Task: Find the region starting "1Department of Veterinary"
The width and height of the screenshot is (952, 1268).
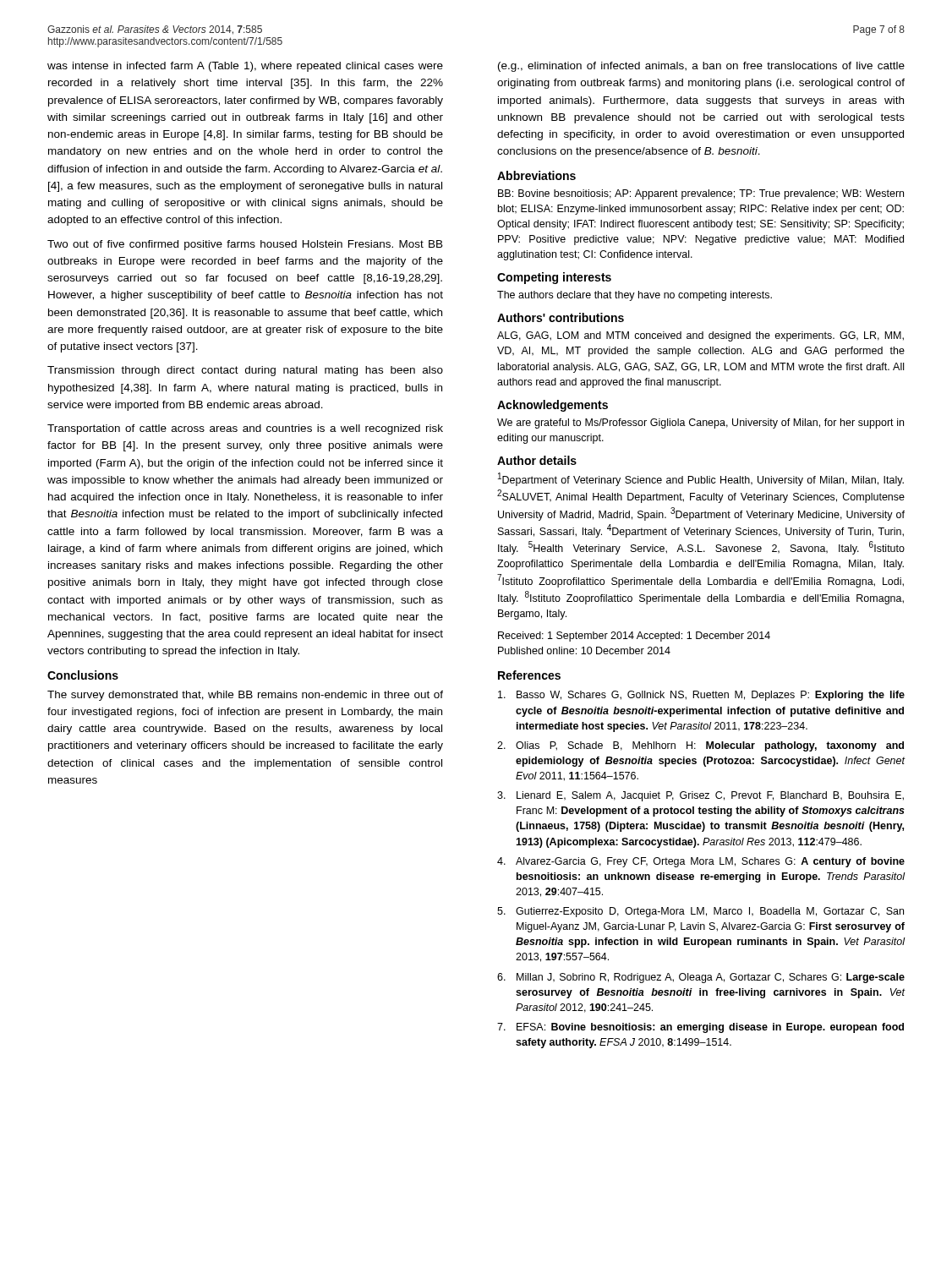Action: click(x=701, y=546)
